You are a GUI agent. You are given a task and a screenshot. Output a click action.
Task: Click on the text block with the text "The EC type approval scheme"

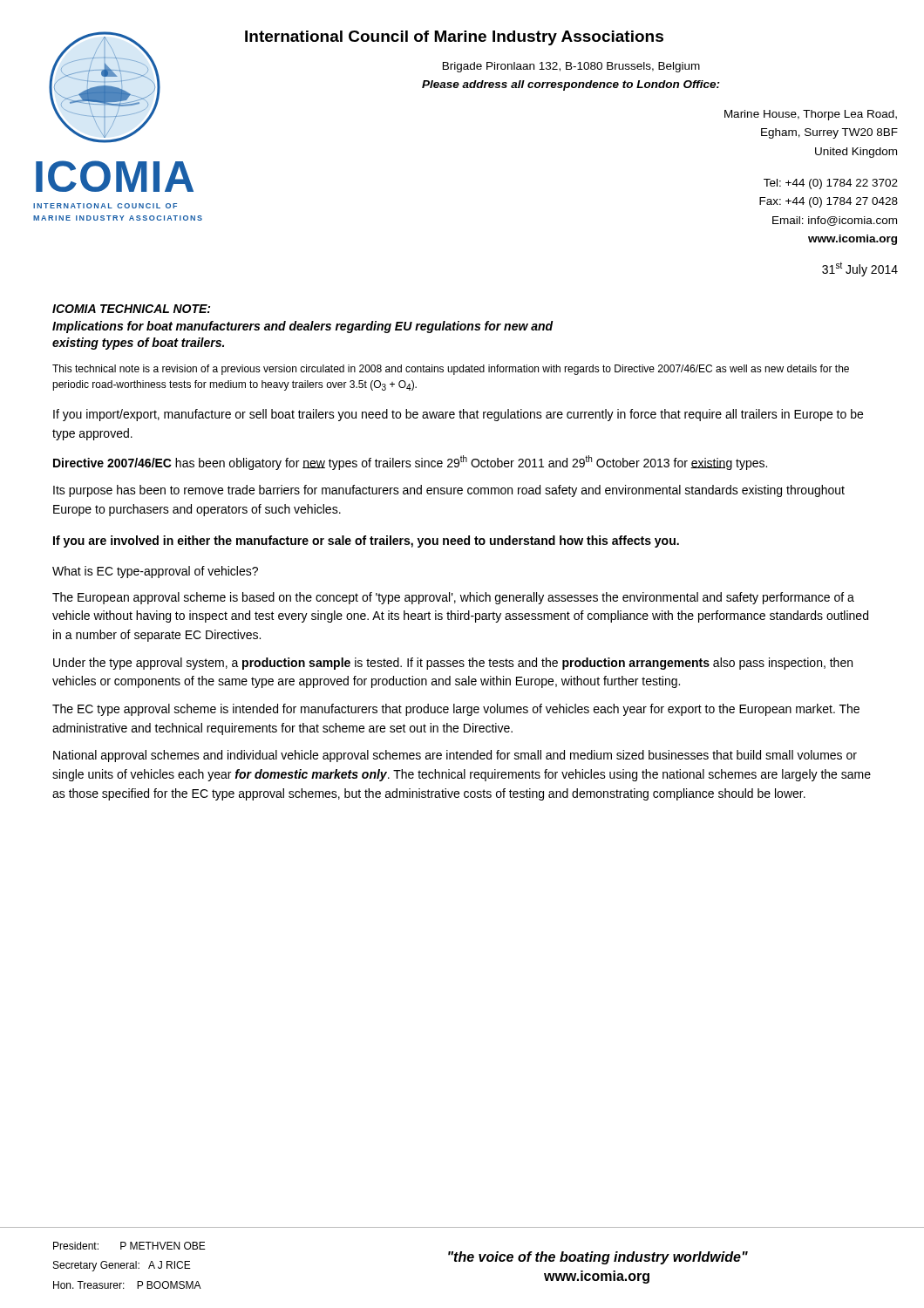pos(456,718)
